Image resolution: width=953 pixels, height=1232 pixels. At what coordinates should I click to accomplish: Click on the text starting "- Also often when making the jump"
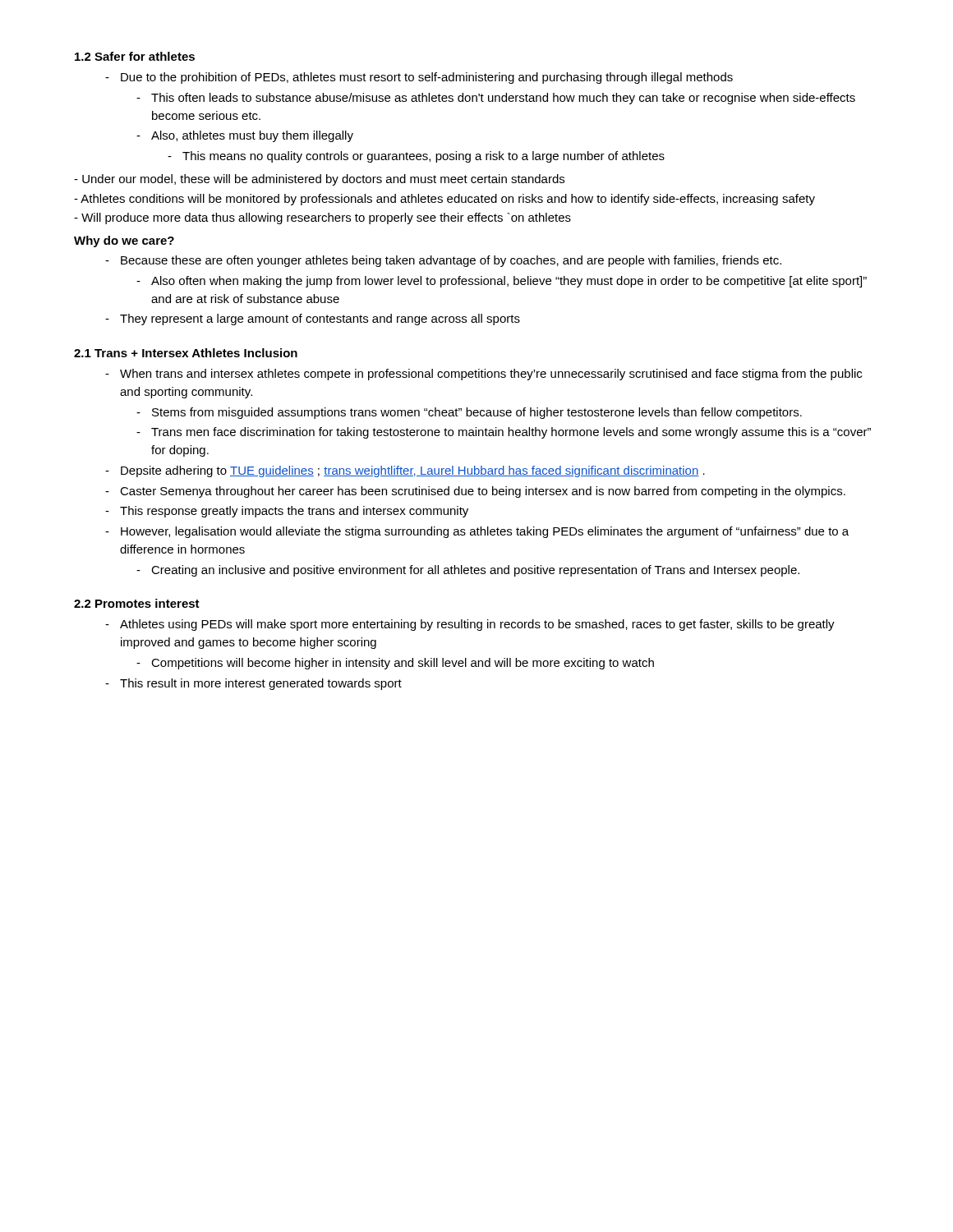point(508,290)
